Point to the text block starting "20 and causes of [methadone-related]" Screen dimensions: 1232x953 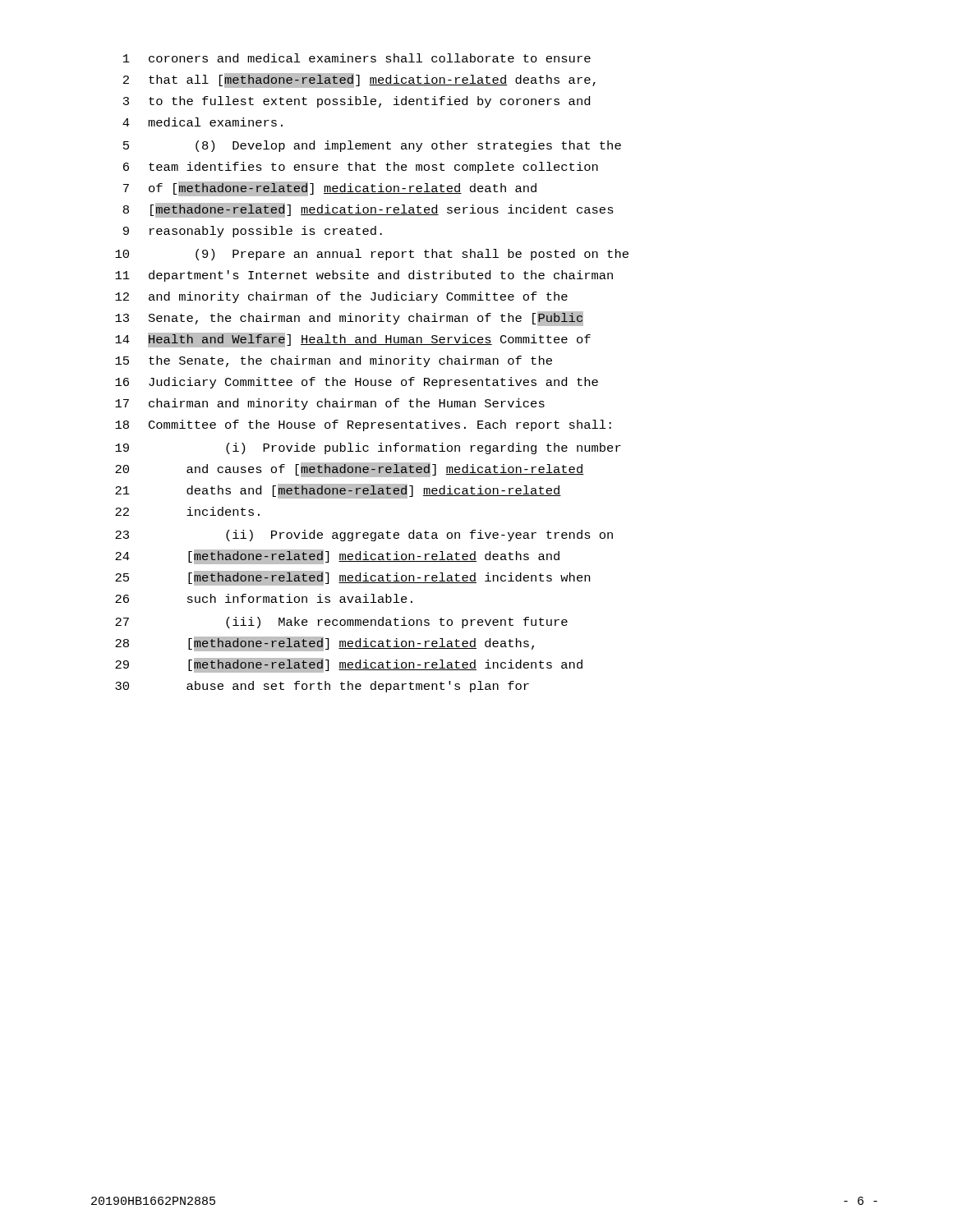tap(341, 470)
